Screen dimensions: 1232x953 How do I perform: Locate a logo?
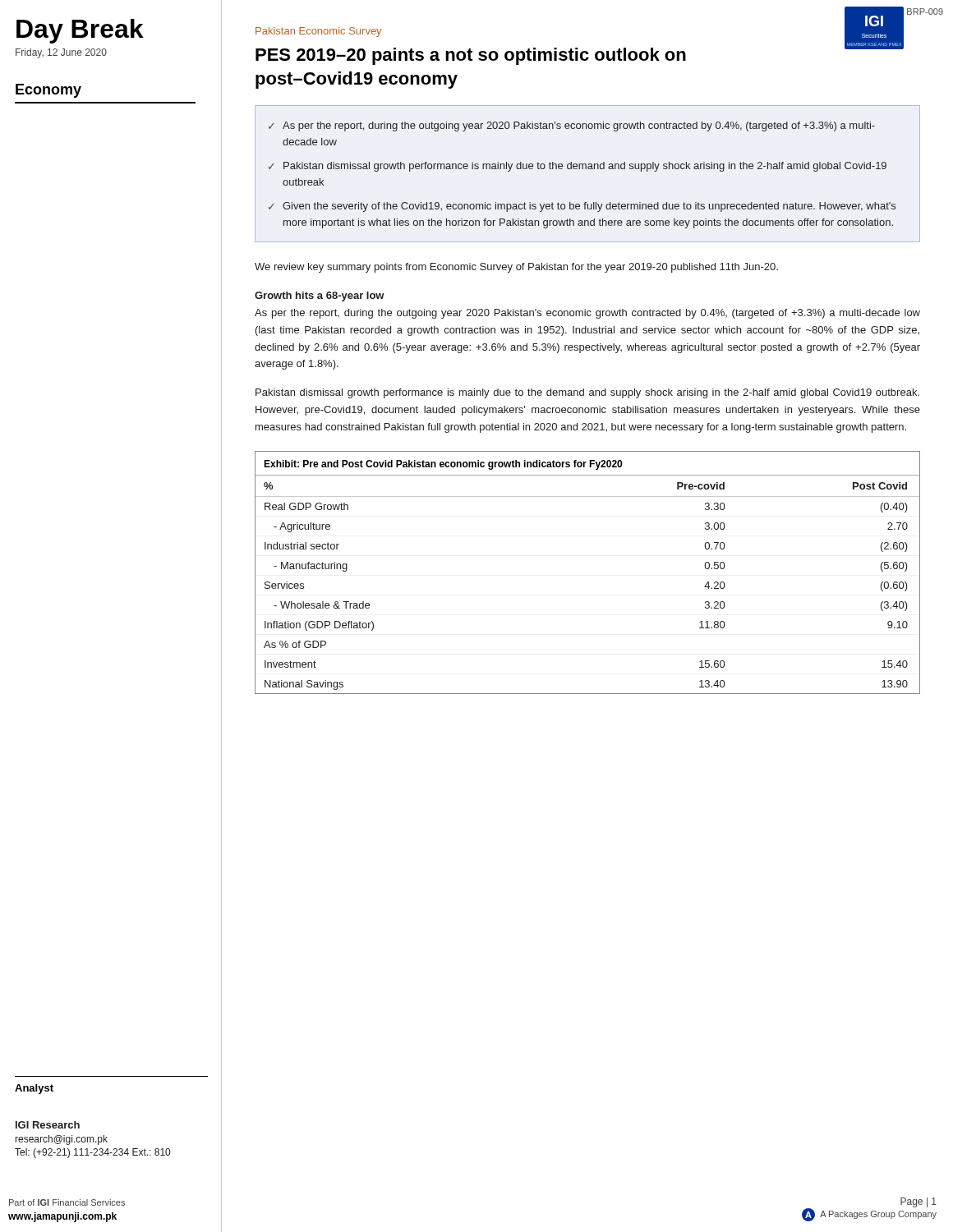coord(874,29)
